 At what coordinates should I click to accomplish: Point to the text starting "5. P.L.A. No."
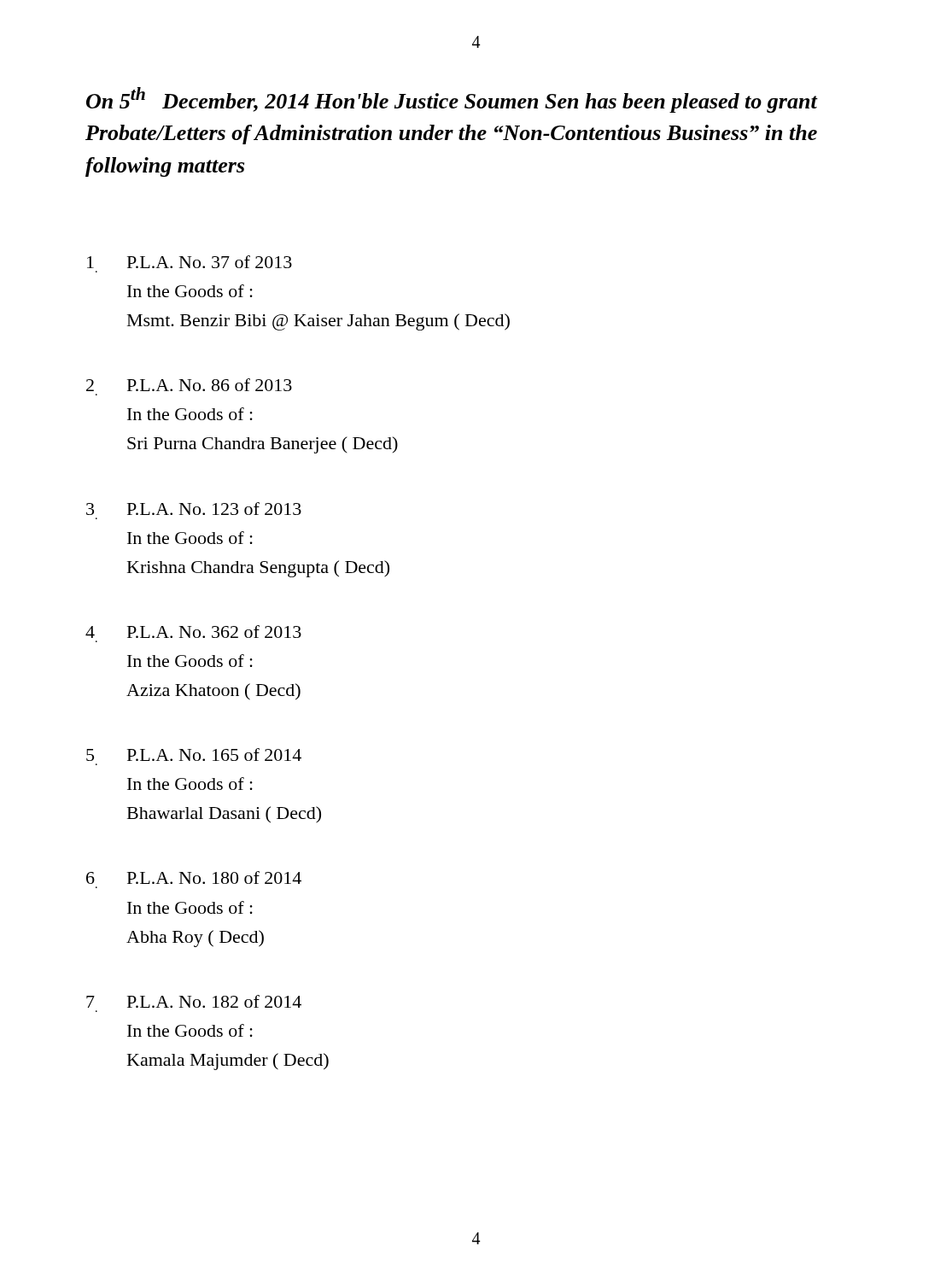click(x=194, y=755)
